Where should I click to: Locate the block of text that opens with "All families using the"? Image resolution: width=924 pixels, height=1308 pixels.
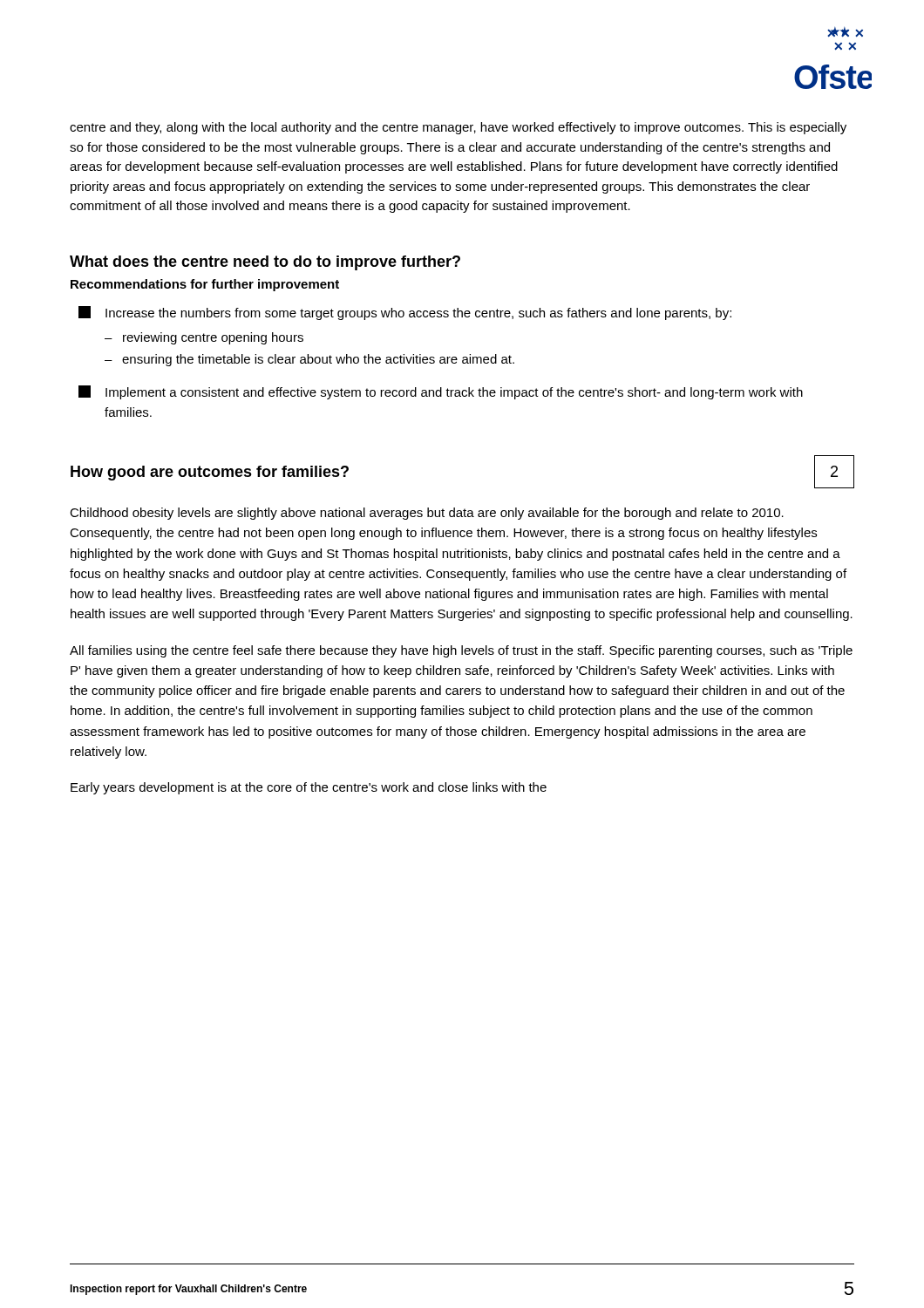coord(461,700)
